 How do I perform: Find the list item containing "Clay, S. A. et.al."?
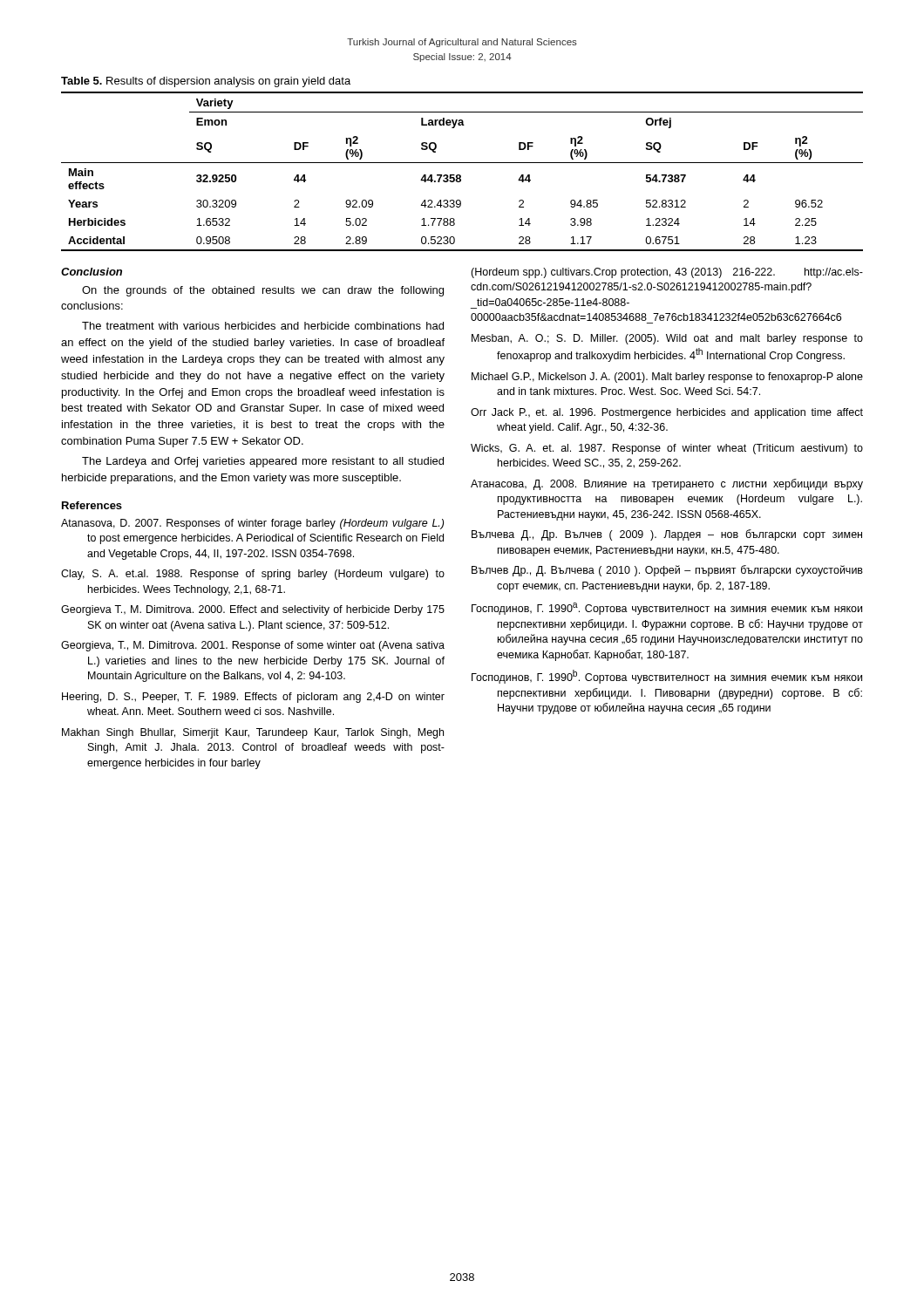point(253,582)
